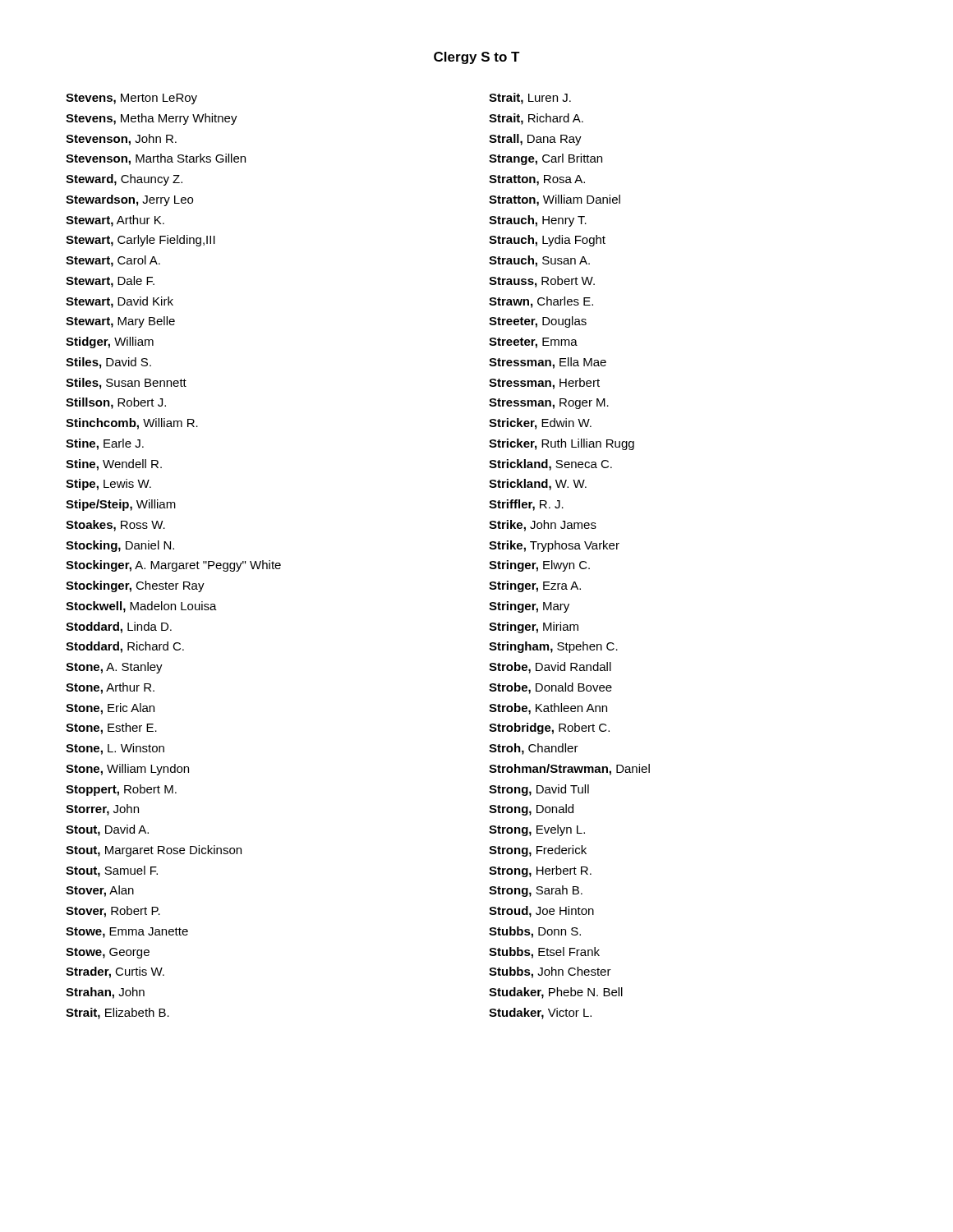Select the list item with the text "Stringer, Mary"

point(529,606)
